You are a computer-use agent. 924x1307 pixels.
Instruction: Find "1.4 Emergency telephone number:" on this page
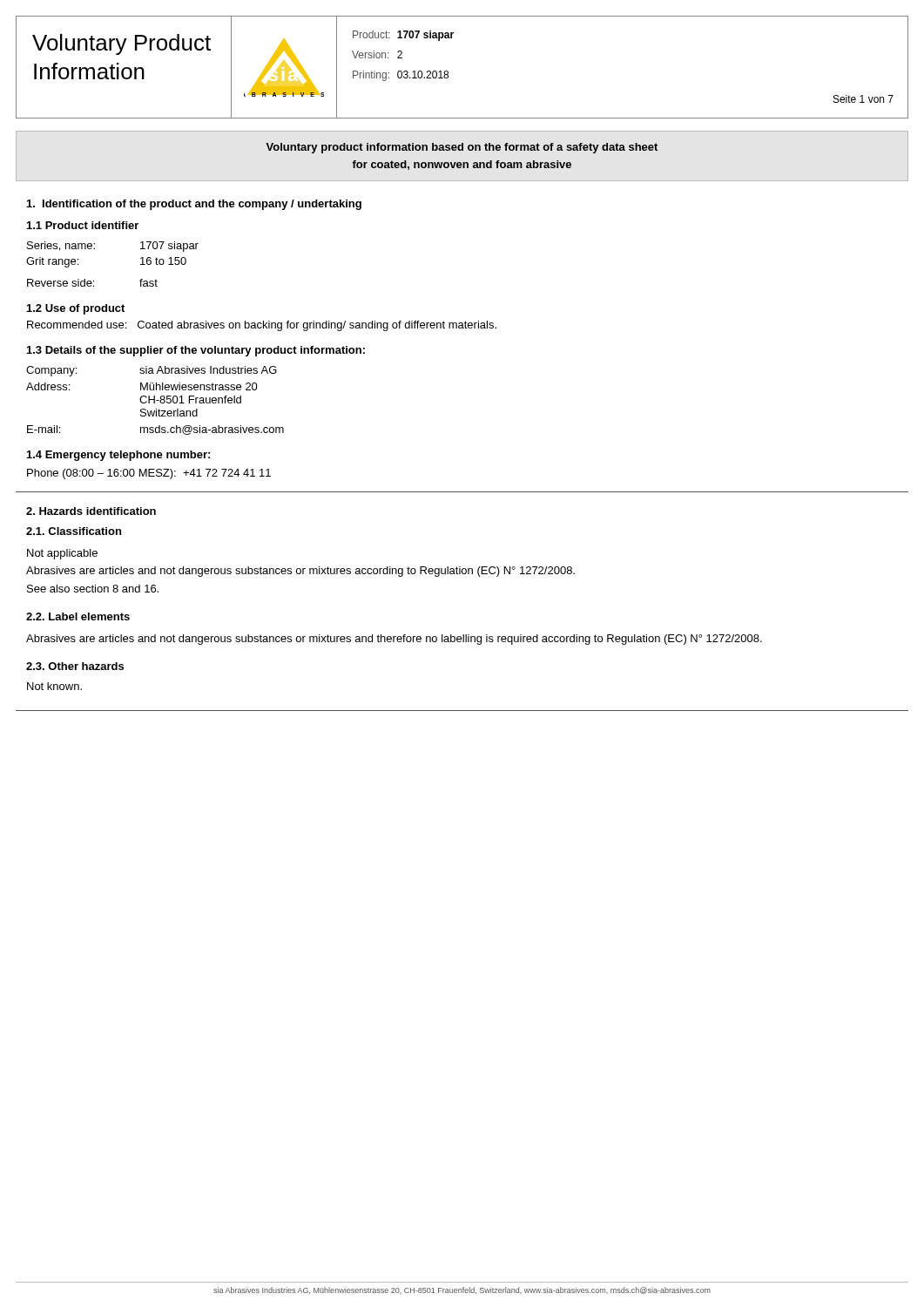click(x=119, y=455)
